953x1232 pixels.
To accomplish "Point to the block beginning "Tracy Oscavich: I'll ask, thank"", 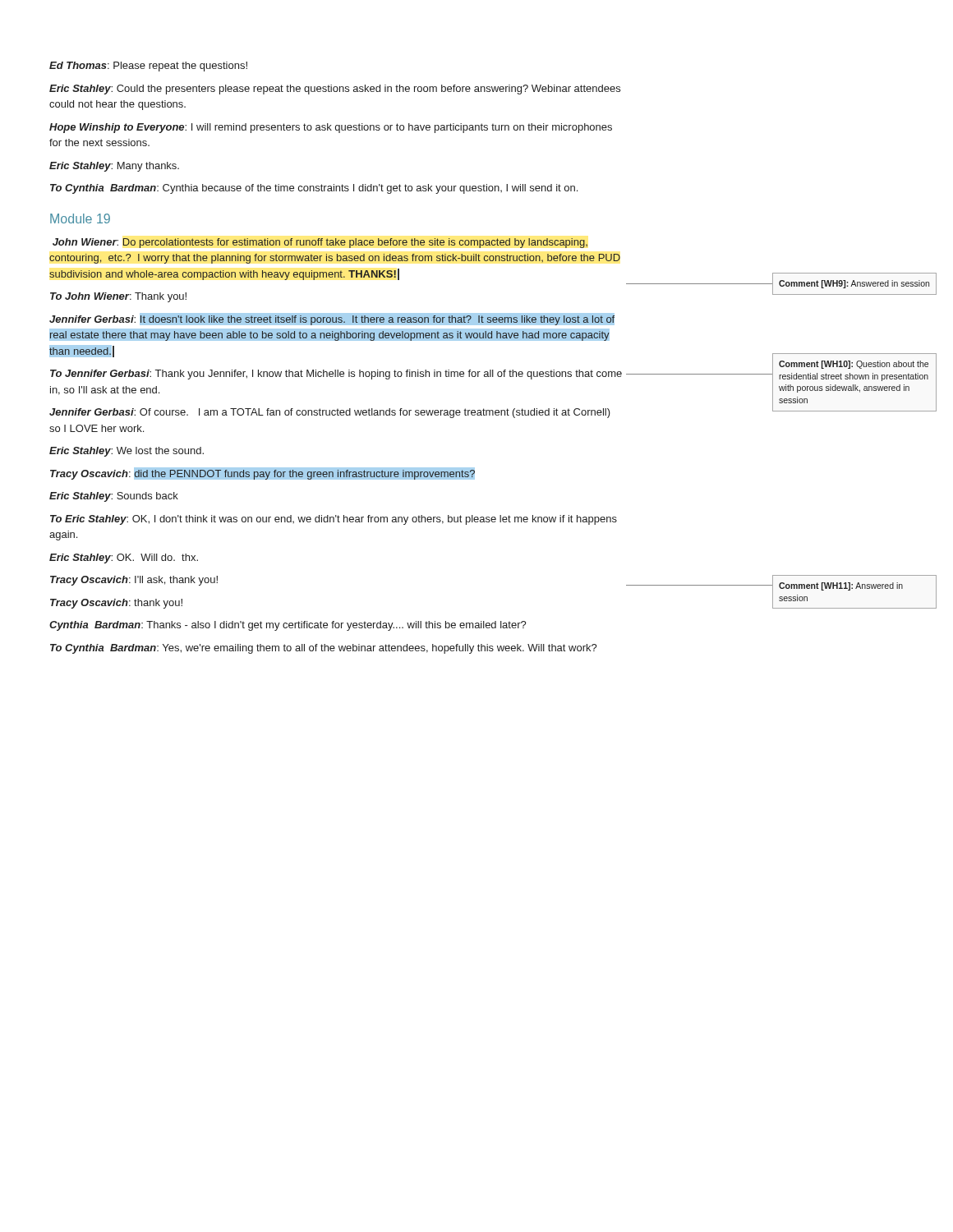I will pos(134,581).
